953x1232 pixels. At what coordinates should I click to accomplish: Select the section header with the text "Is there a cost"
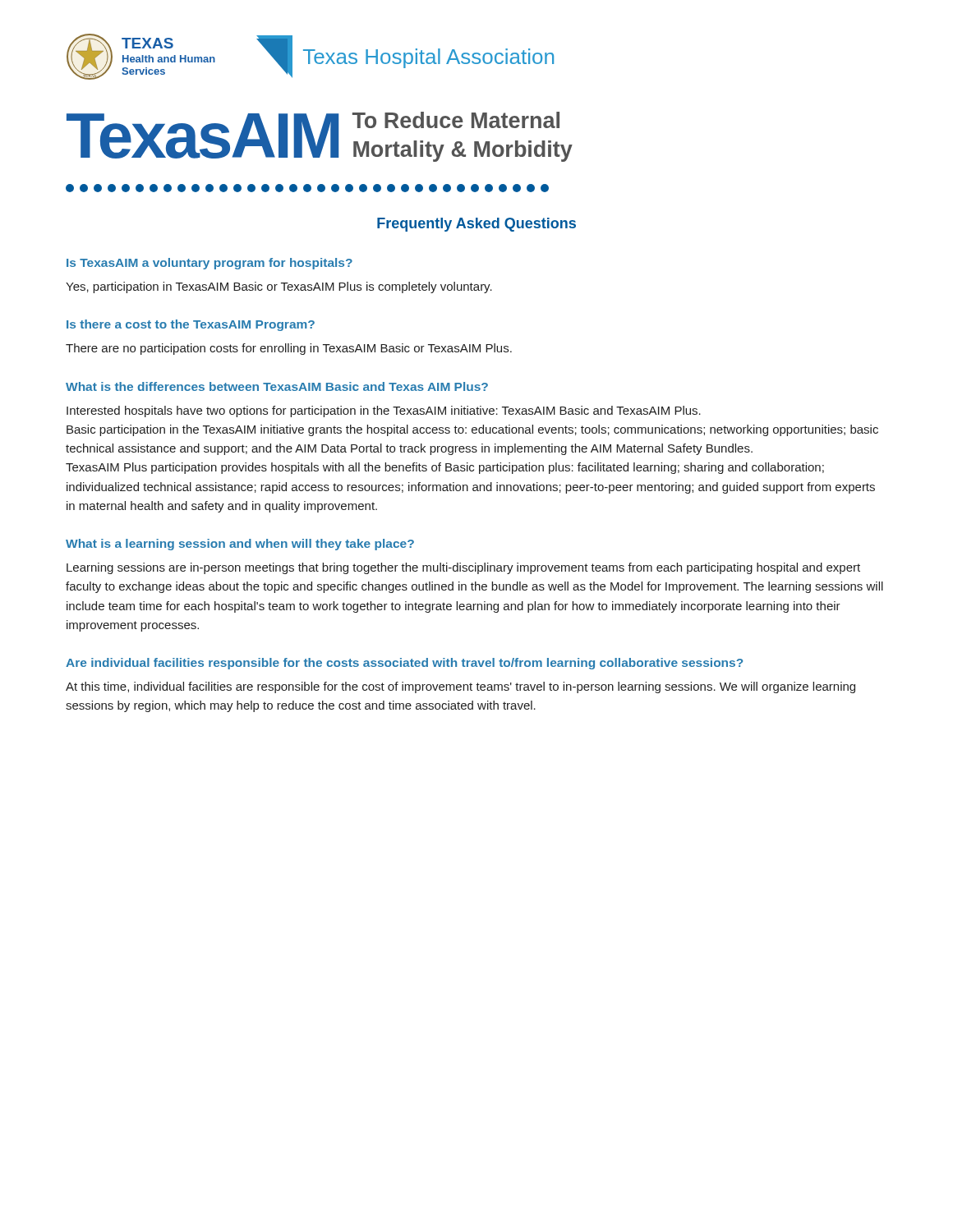pos(191,324)
